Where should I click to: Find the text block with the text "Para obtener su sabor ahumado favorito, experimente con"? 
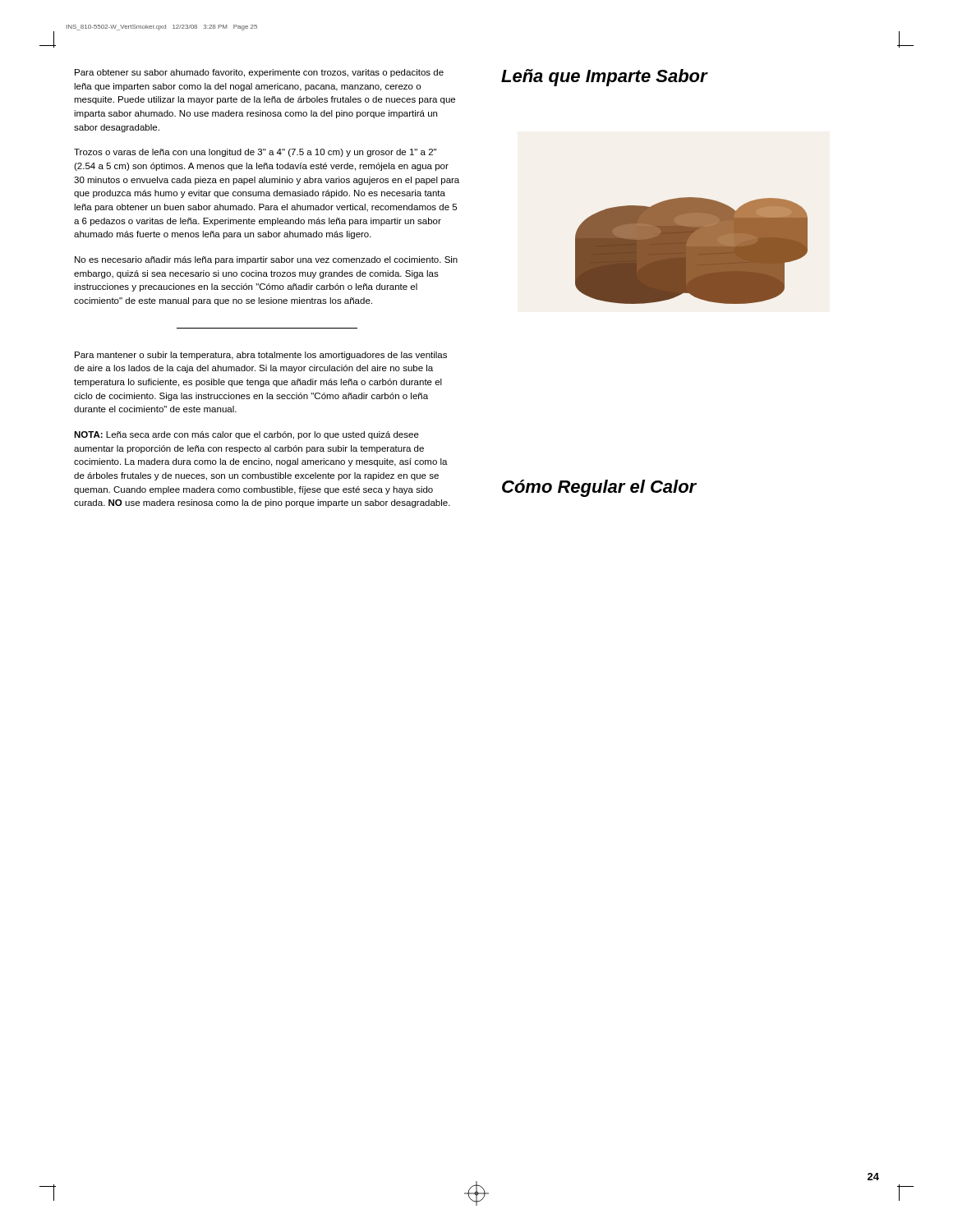coord(265,100)
